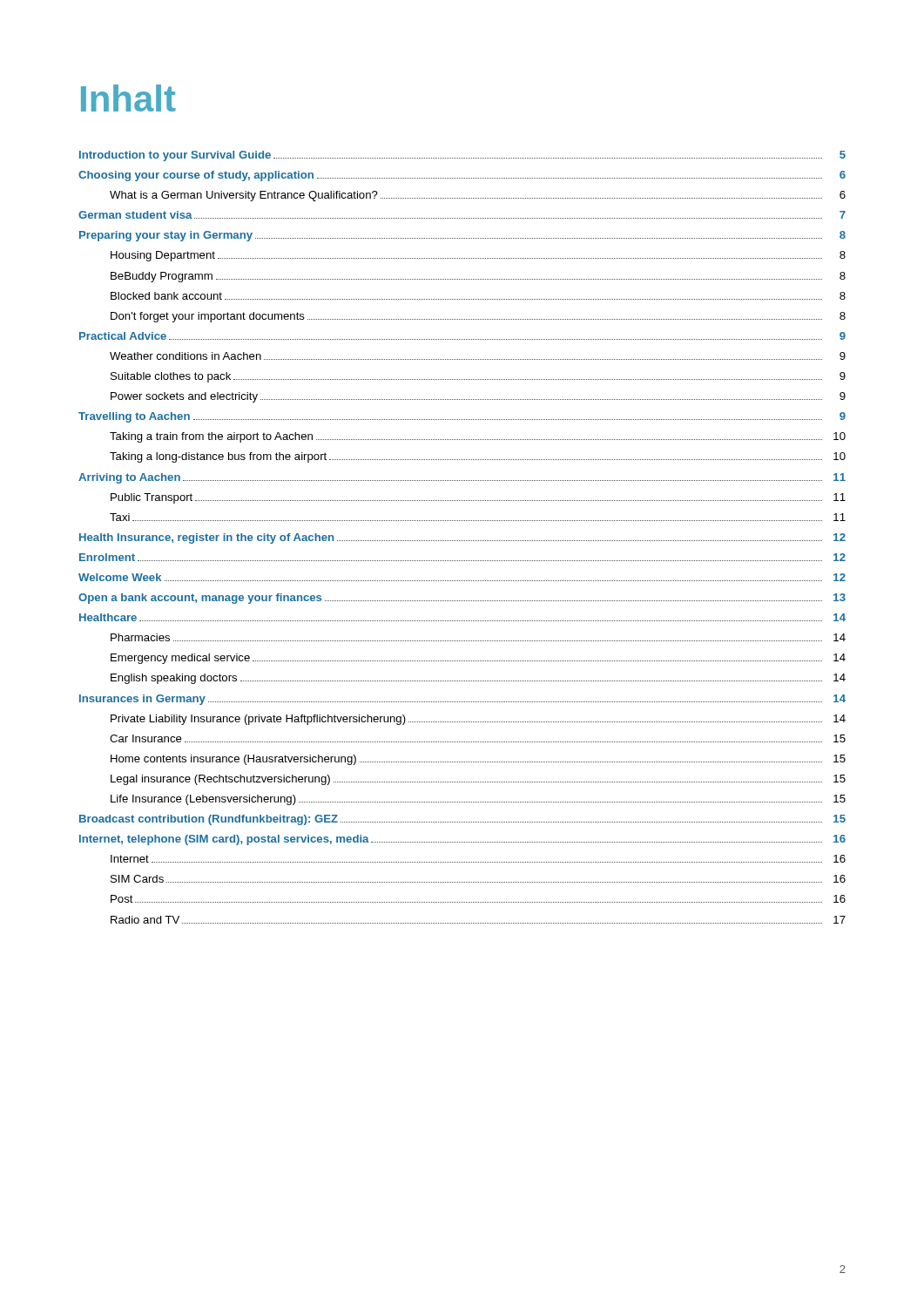924x1307 pixels.
Task: Click on the list item with the text "Taxi 11"
Action: point(478,517)
